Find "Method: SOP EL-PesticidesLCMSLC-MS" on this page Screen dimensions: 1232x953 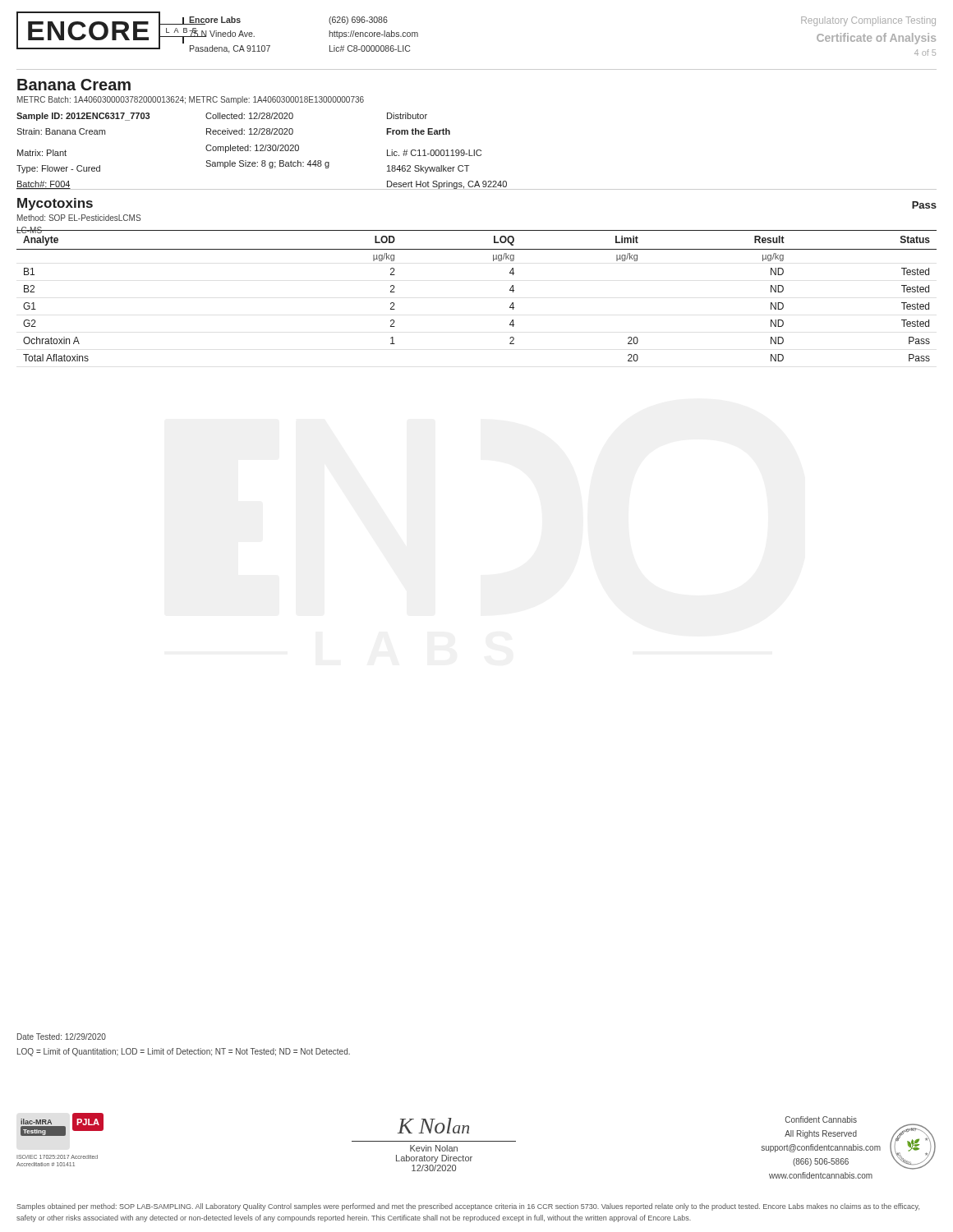click(x=79, y=224)
